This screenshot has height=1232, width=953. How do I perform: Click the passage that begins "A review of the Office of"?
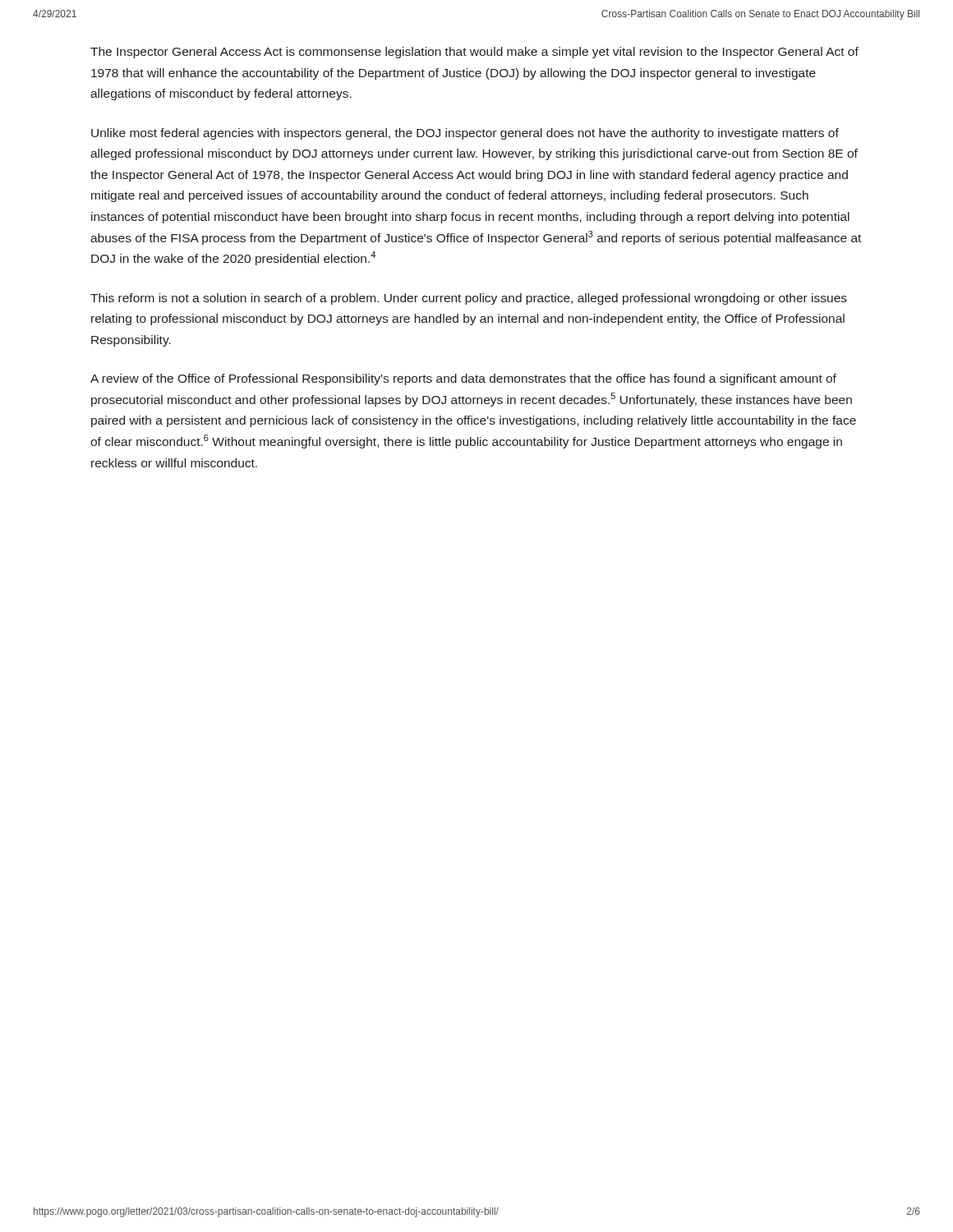click(473, 420)
